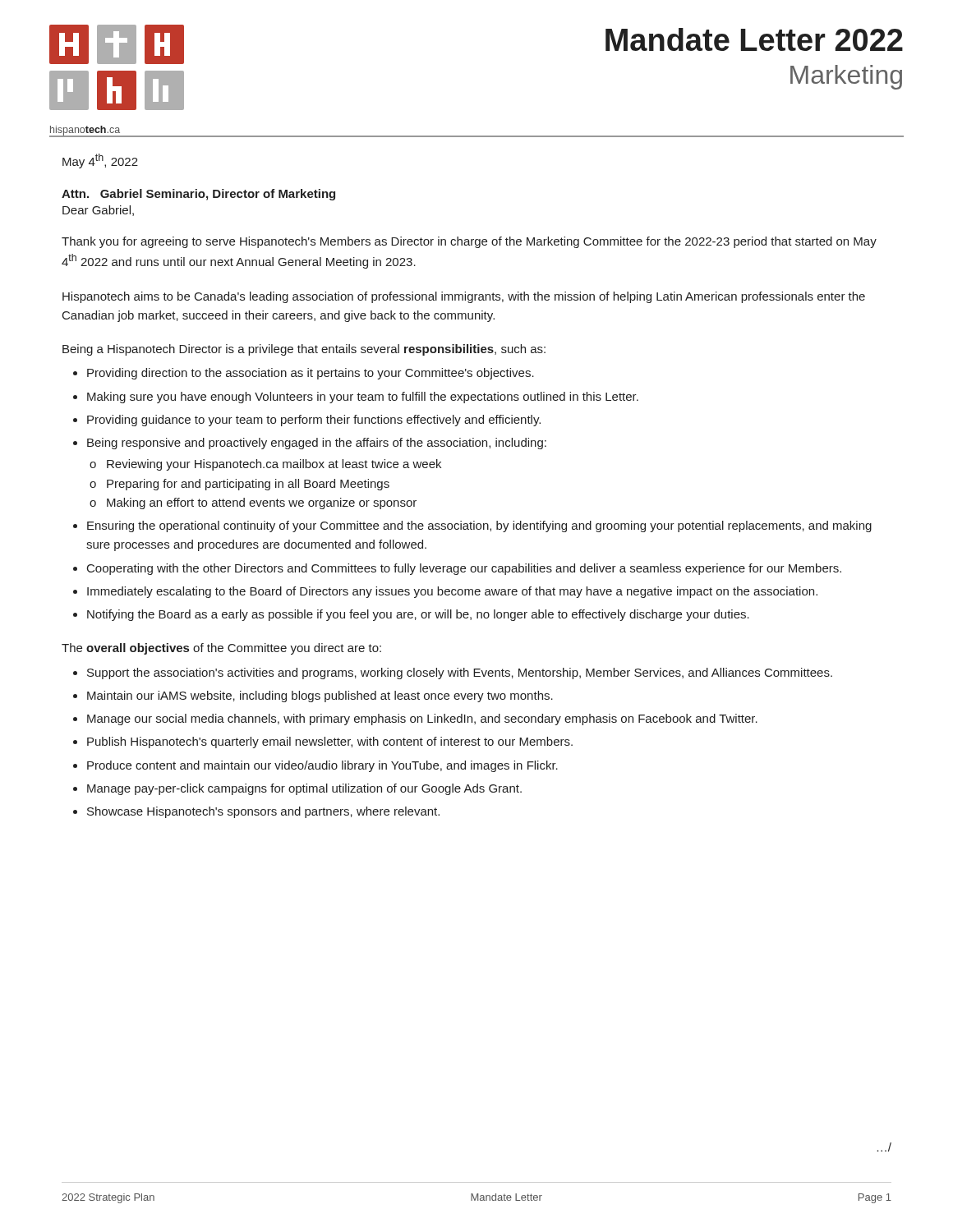Viewport: 953px width, 1232px height.
Task: Locate the region starting "Thank you for agreeing to"
Action: coord(469,251)
